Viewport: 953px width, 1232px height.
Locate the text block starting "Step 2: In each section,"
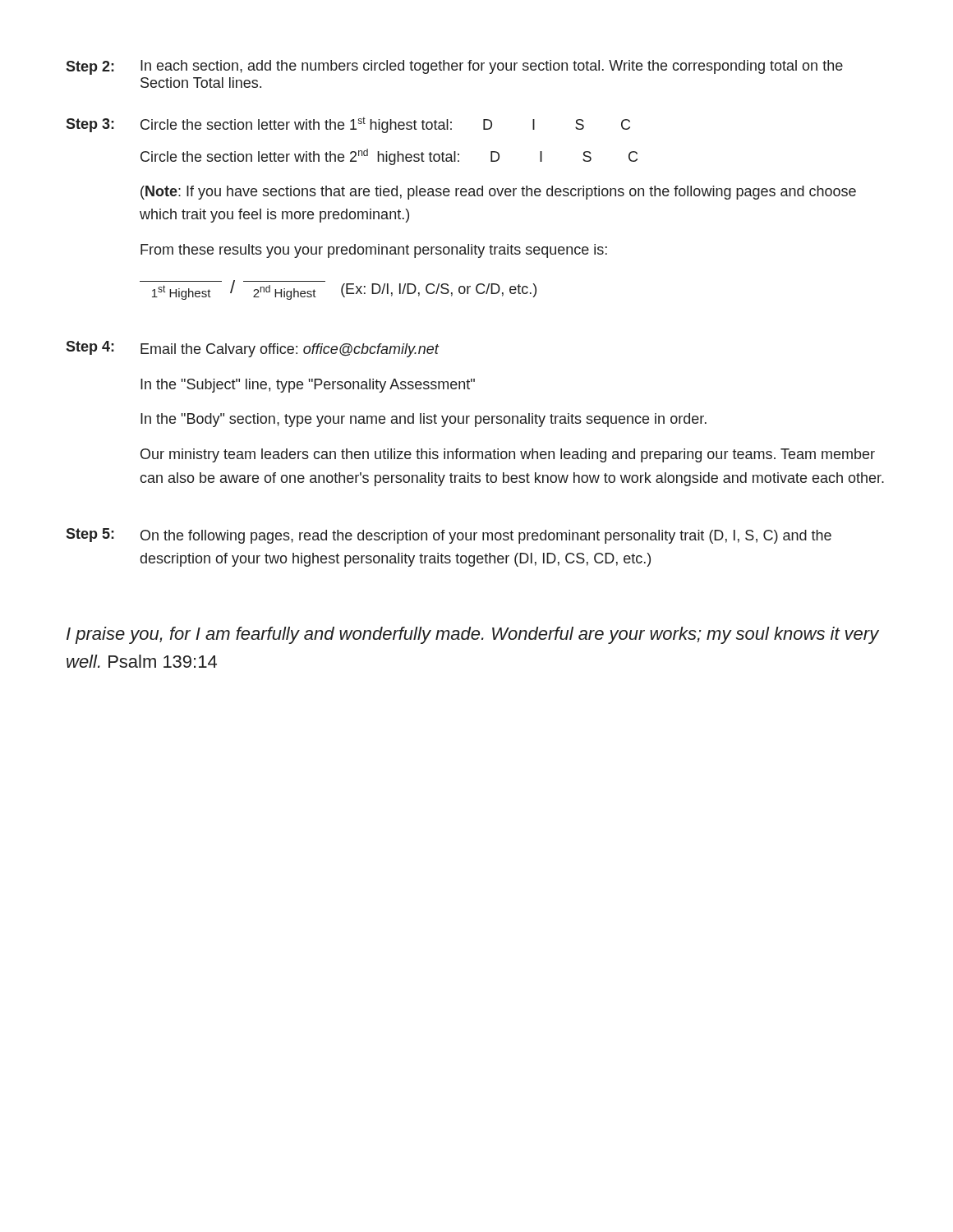[476, 75]
